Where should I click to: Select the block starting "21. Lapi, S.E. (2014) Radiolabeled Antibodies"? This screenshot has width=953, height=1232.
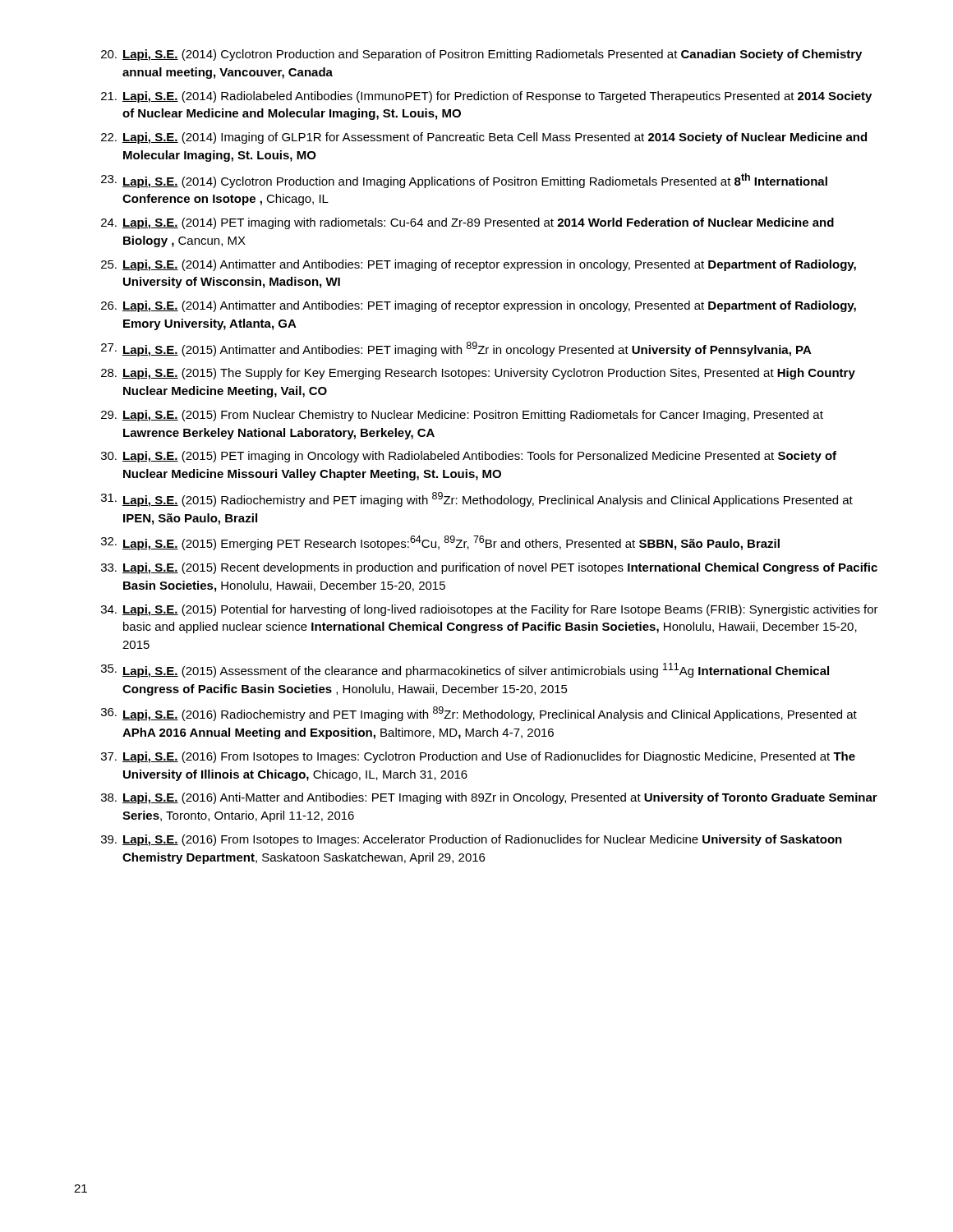483,104
